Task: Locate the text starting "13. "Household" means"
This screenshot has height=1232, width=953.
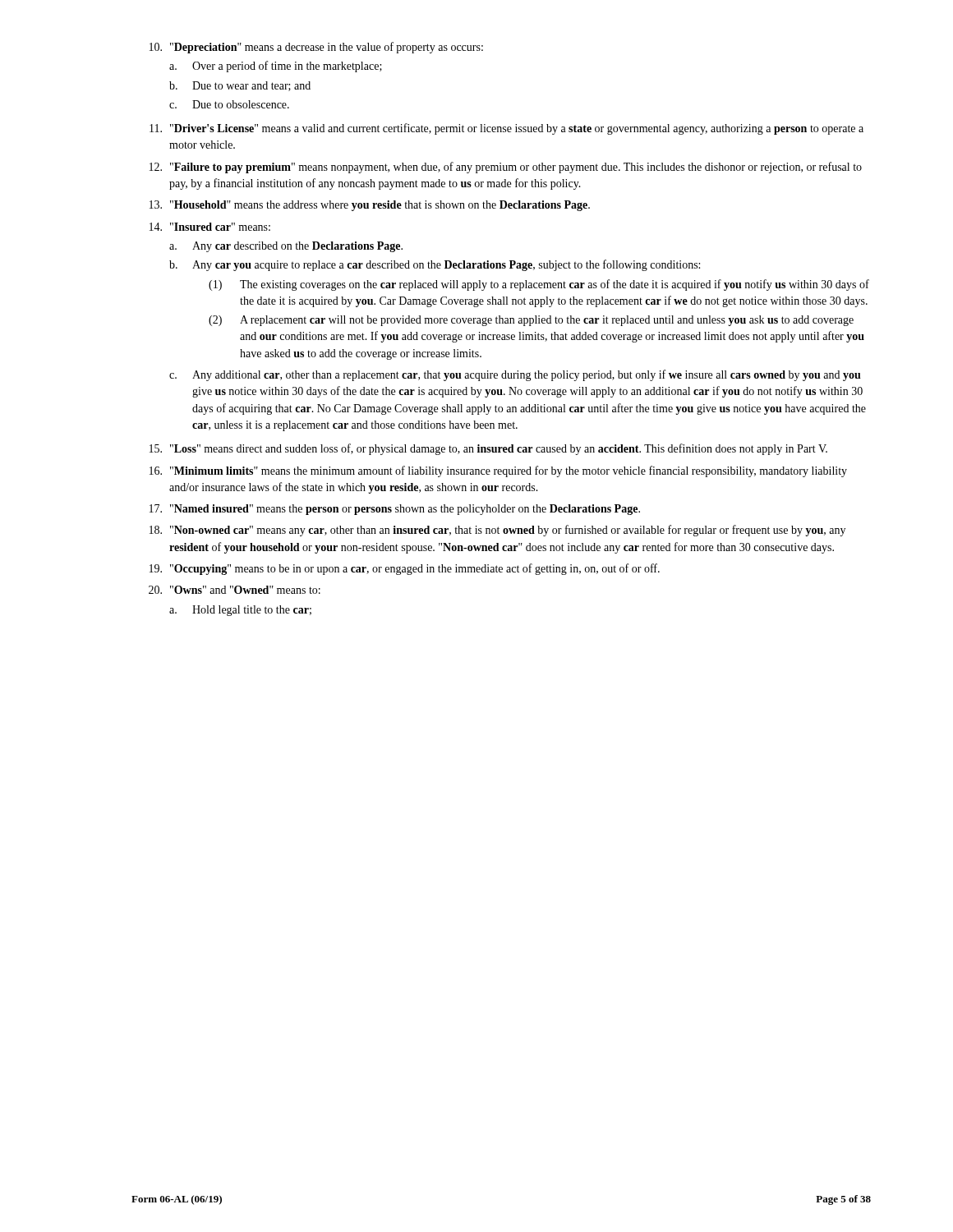Action: [501, 206]
